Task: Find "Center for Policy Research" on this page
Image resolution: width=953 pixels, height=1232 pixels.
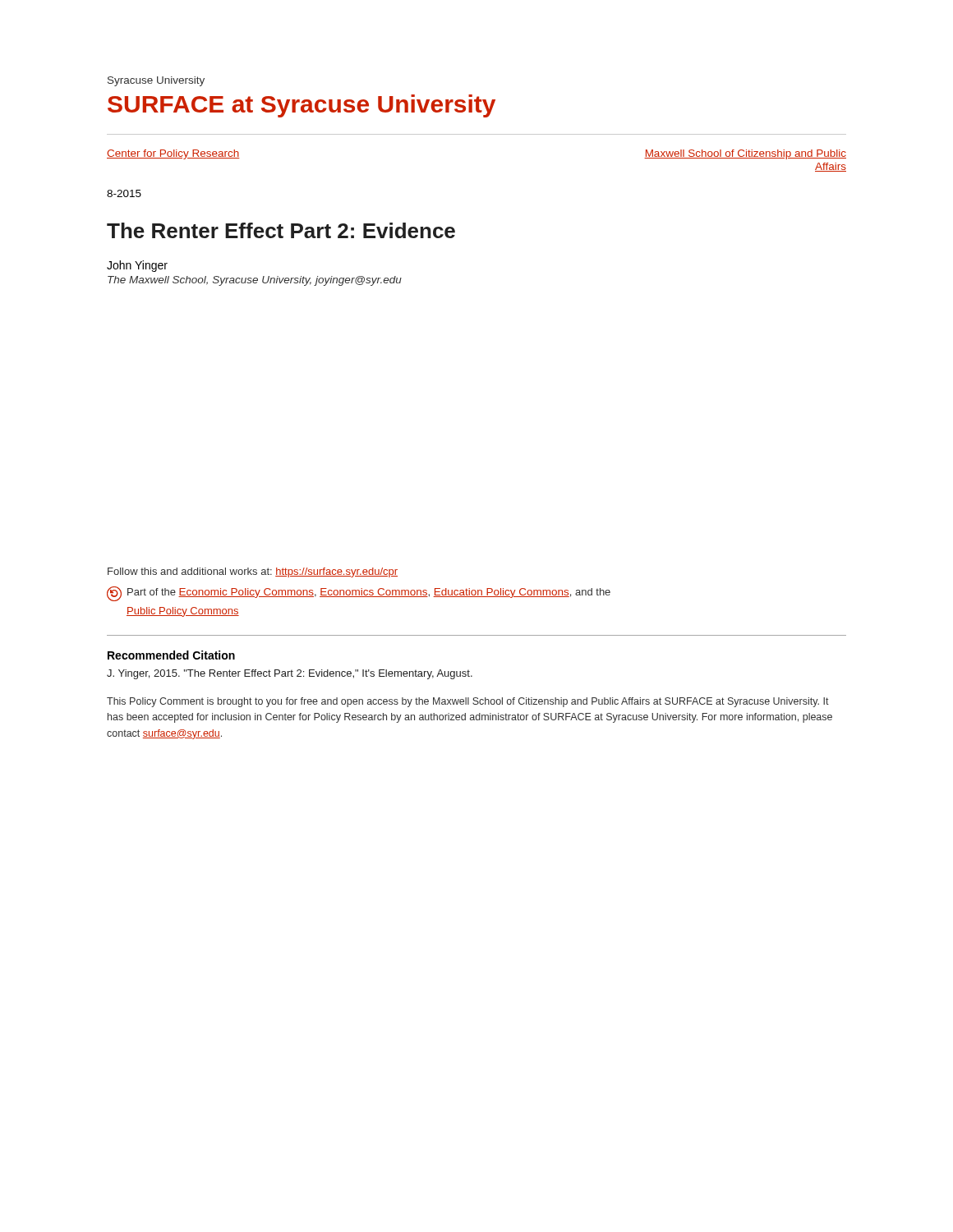Action: tap(173, 153)
